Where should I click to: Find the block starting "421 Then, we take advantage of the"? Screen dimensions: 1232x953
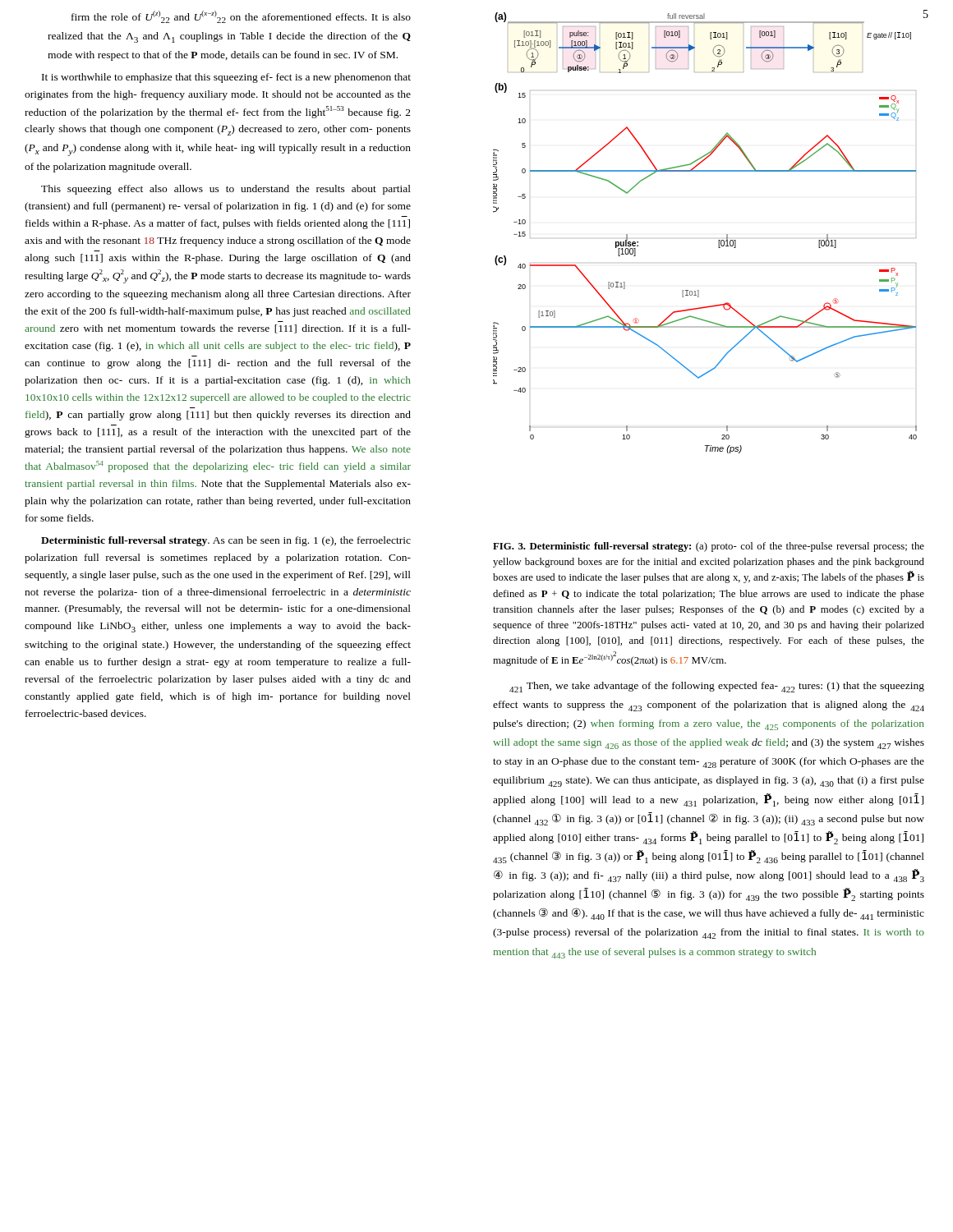(709, 820)
